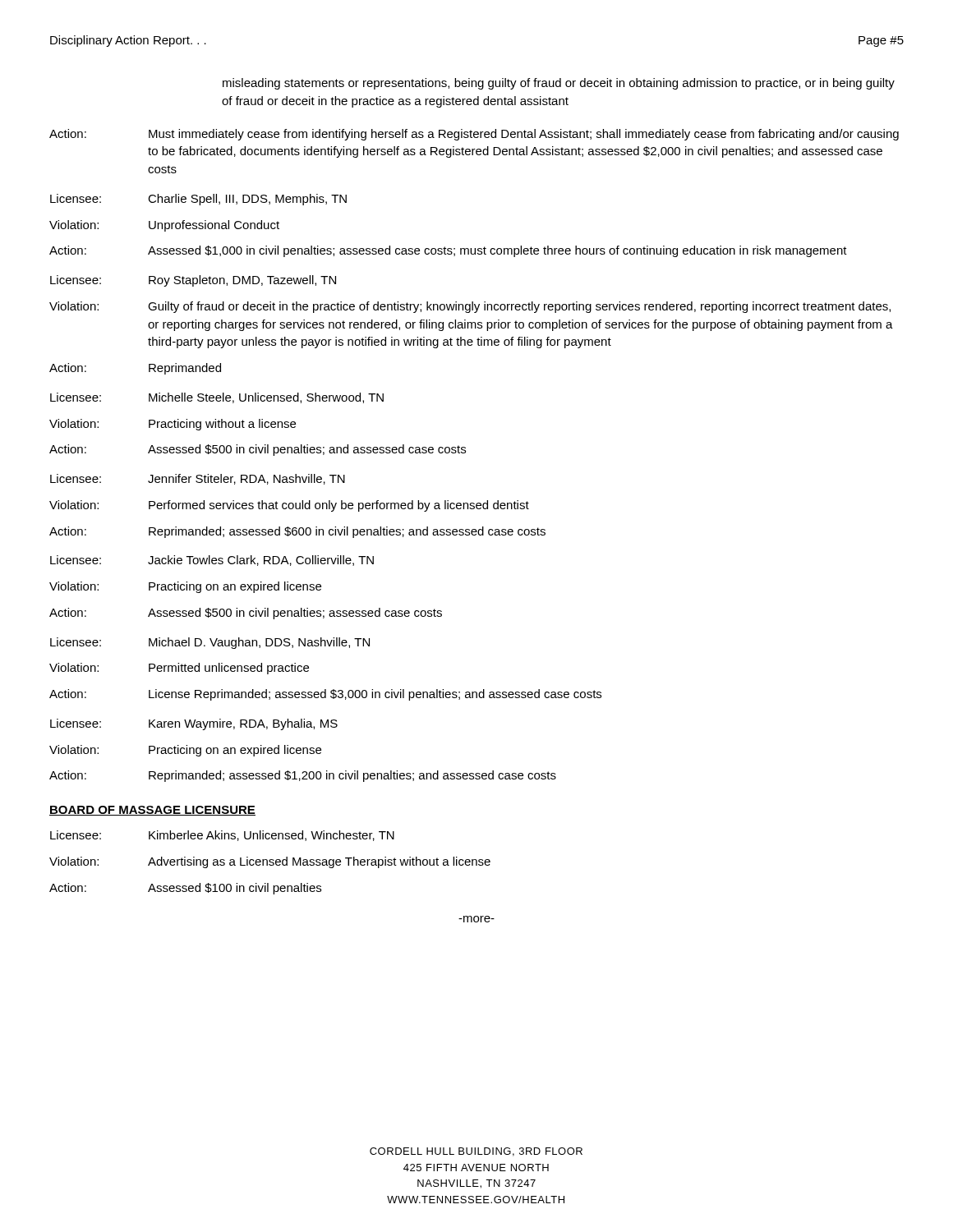Screen dimensions: 1232x953
Task: Select the text block starting "misleading statements or representations,"
Action: pyautogui.click(x=558, y=91)
